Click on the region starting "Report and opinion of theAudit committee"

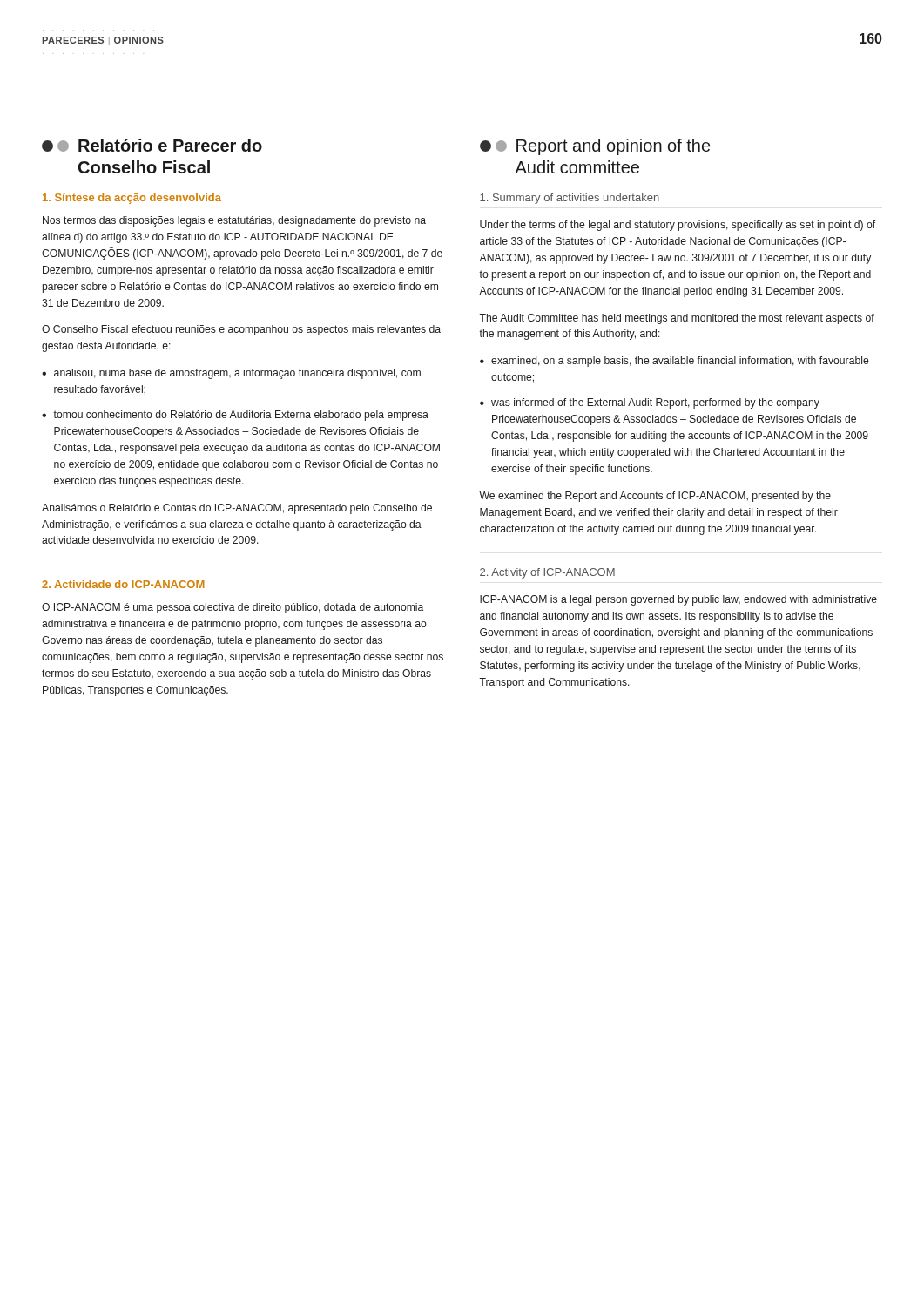tap(595, 157)
